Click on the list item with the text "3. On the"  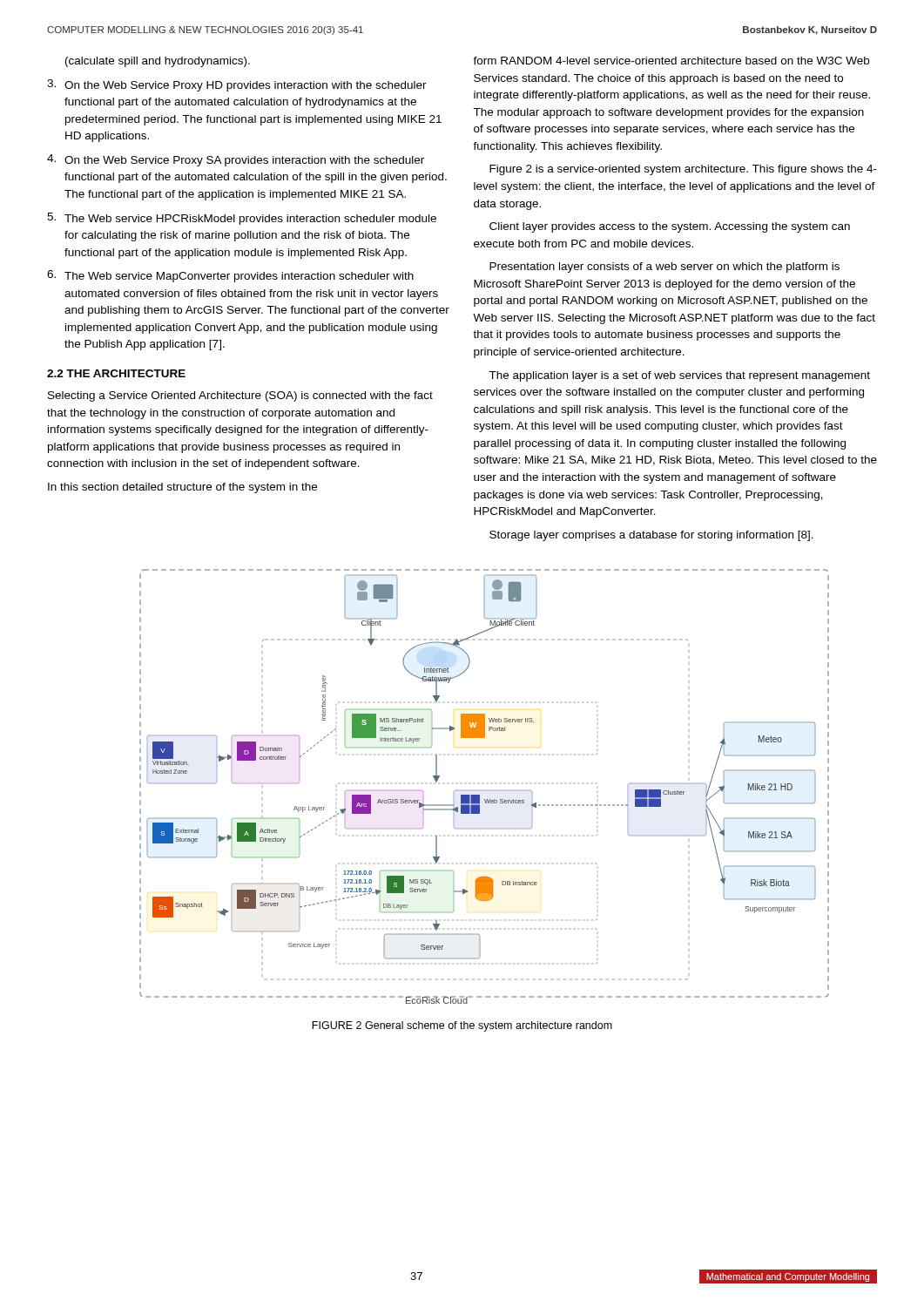tap(249, 110)
